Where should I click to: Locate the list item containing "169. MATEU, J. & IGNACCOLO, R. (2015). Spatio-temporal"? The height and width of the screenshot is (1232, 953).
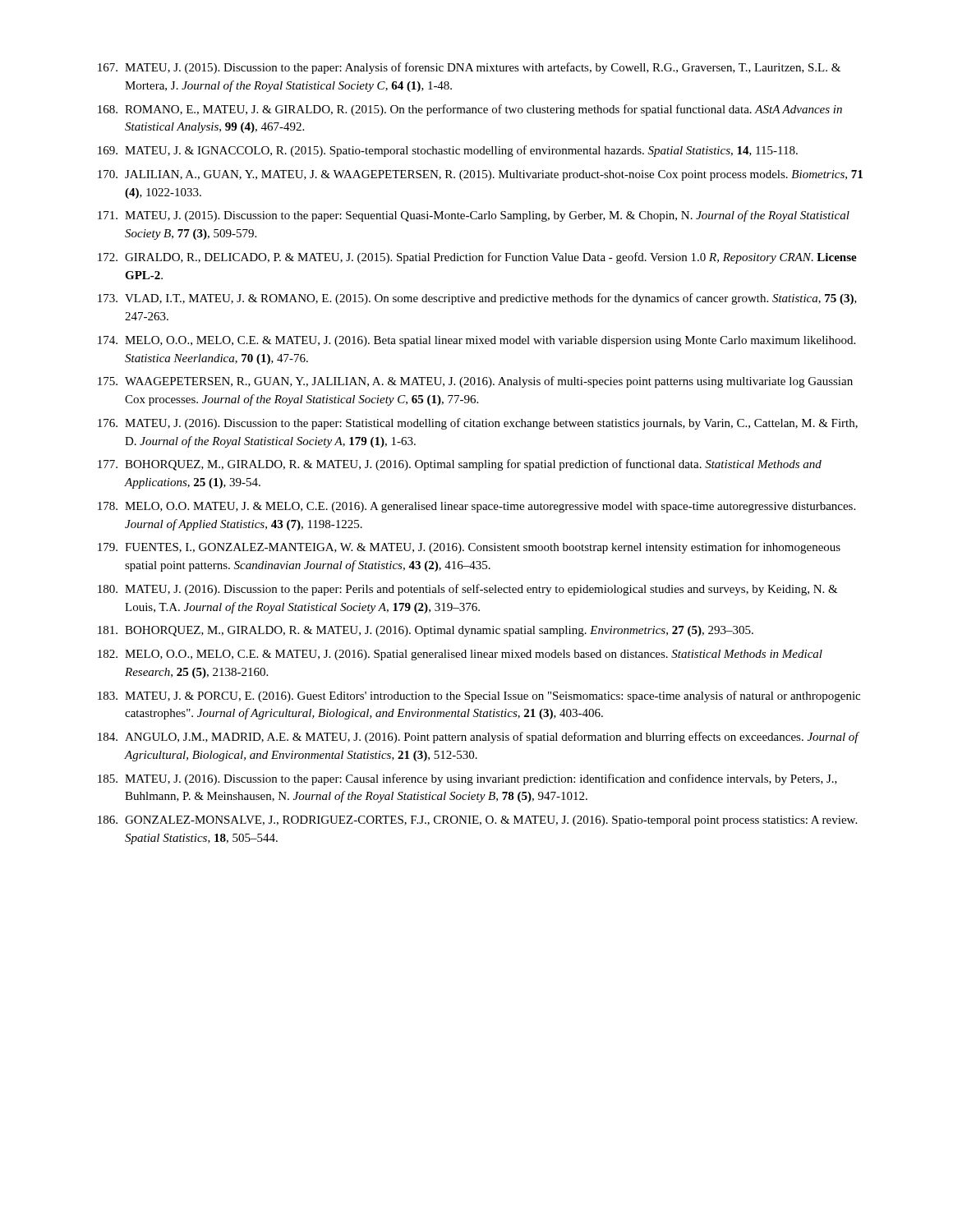(476, 151)
